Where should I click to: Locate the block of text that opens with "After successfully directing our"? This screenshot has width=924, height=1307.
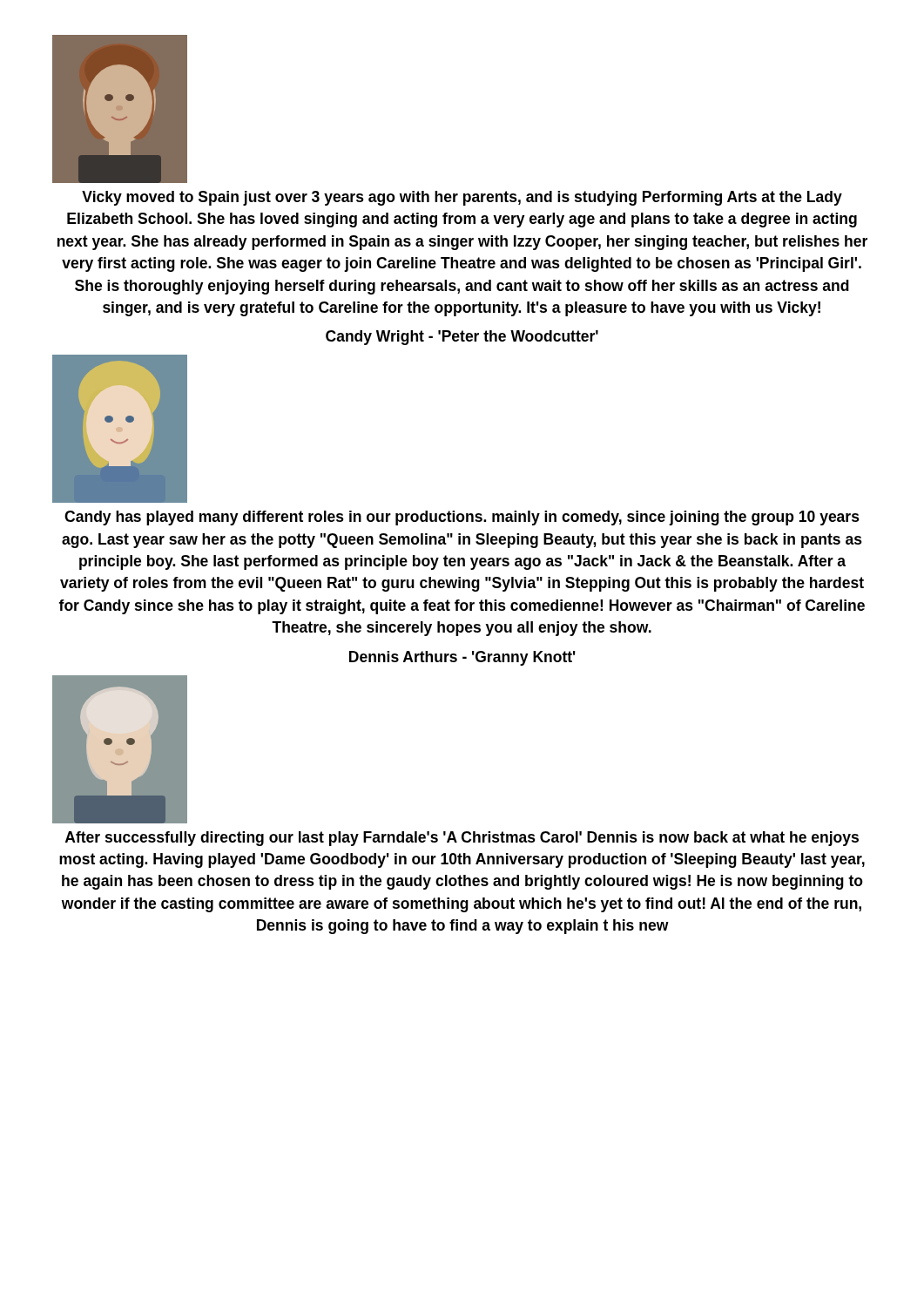point(462,881)
